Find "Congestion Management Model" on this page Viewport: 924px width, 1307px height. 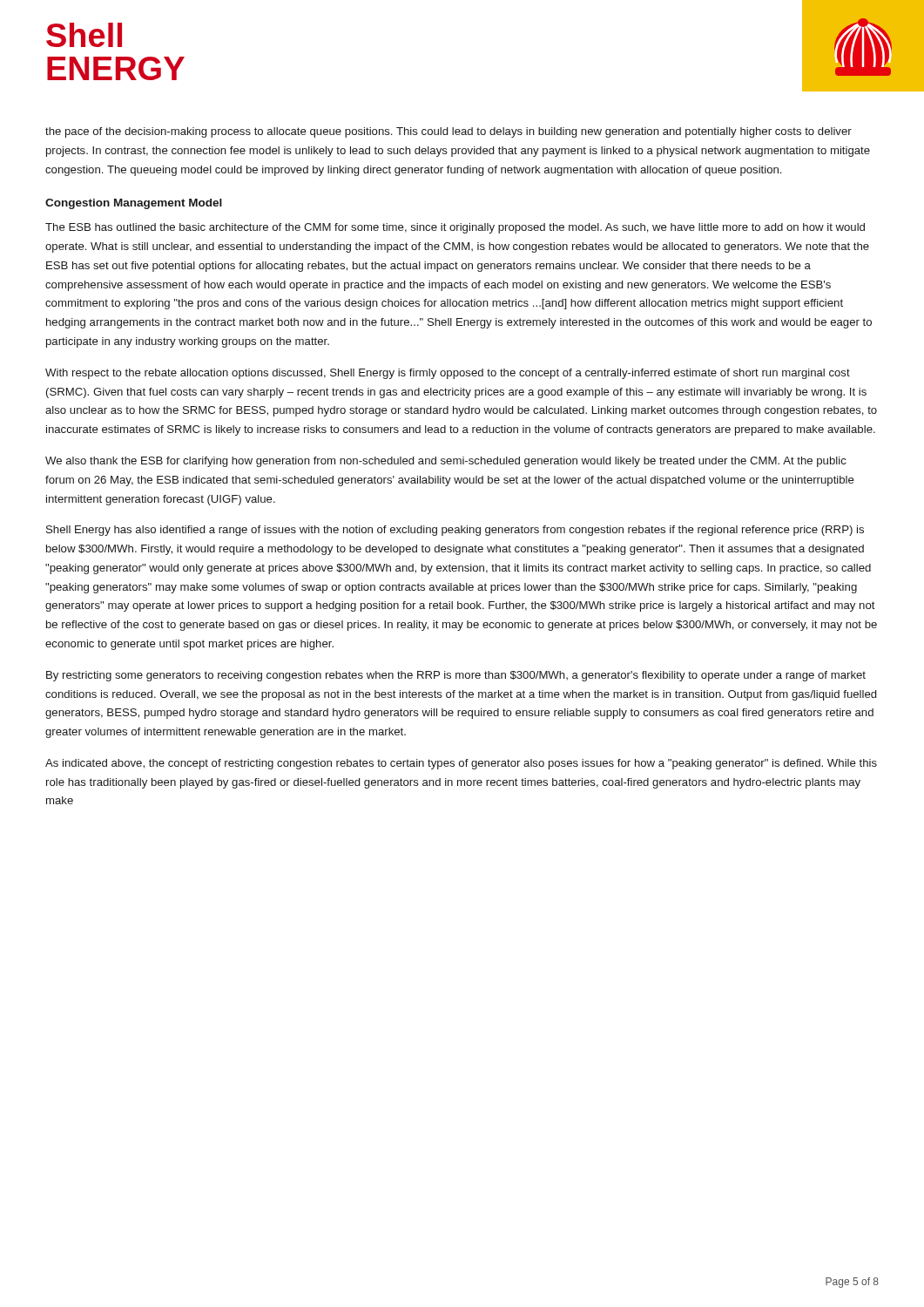[x=134, y=203]
